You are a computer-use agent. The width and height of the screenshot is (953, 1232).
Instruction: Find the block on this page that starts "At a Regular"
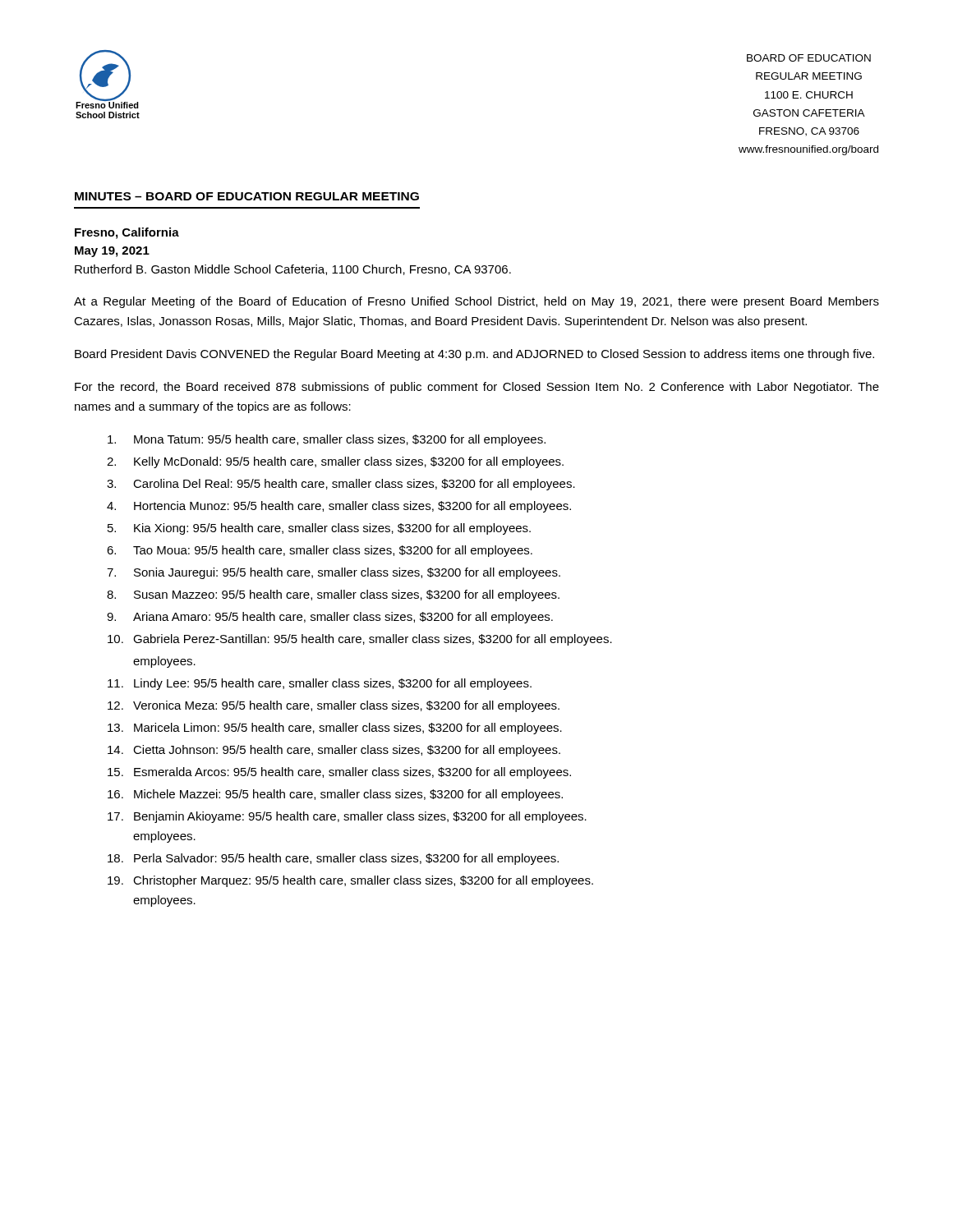pyautogui.click(x=476, y=311)
